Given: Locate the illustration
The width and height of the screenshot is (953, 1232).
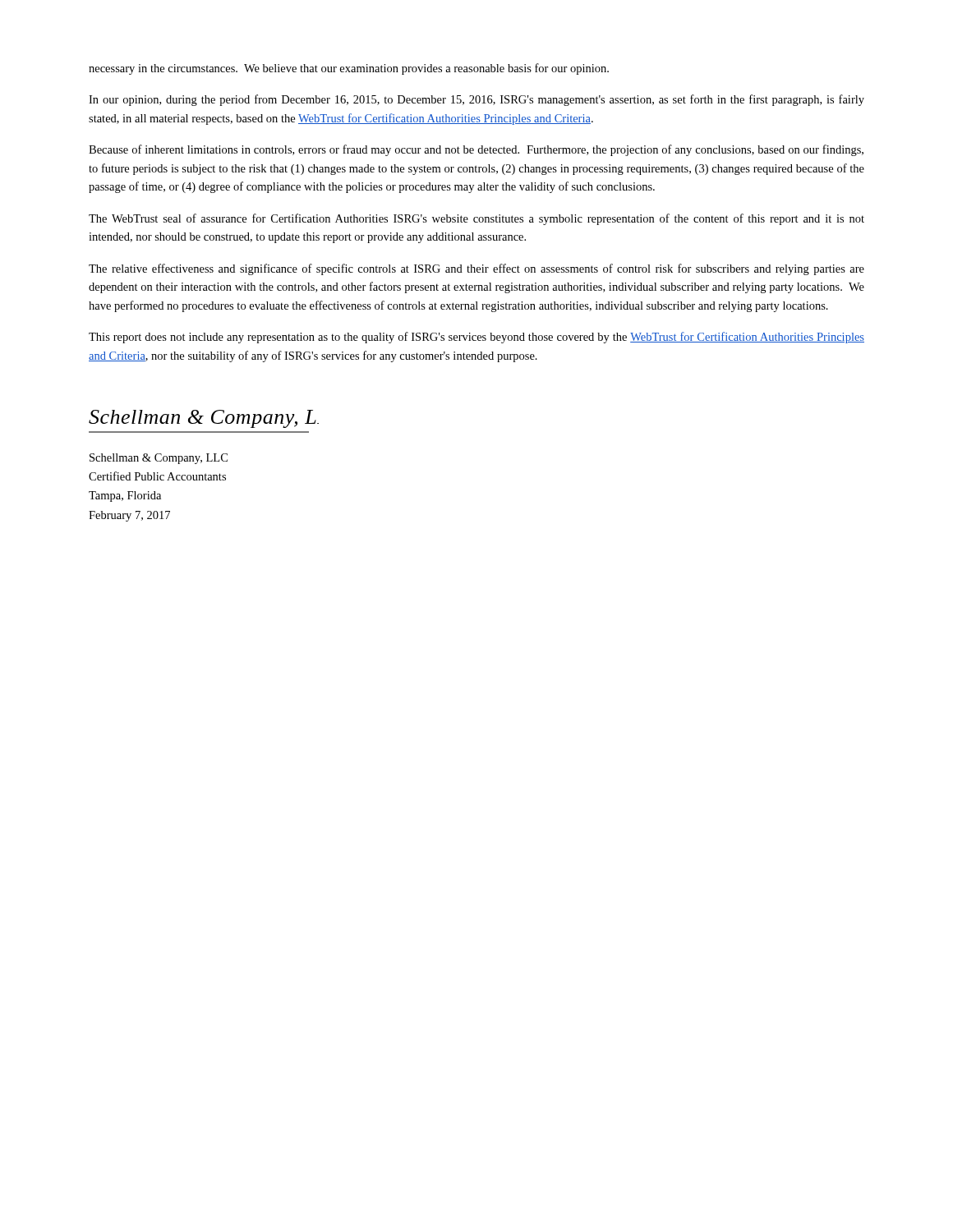Looking at the screenshot, I should [x=476, y=416].
